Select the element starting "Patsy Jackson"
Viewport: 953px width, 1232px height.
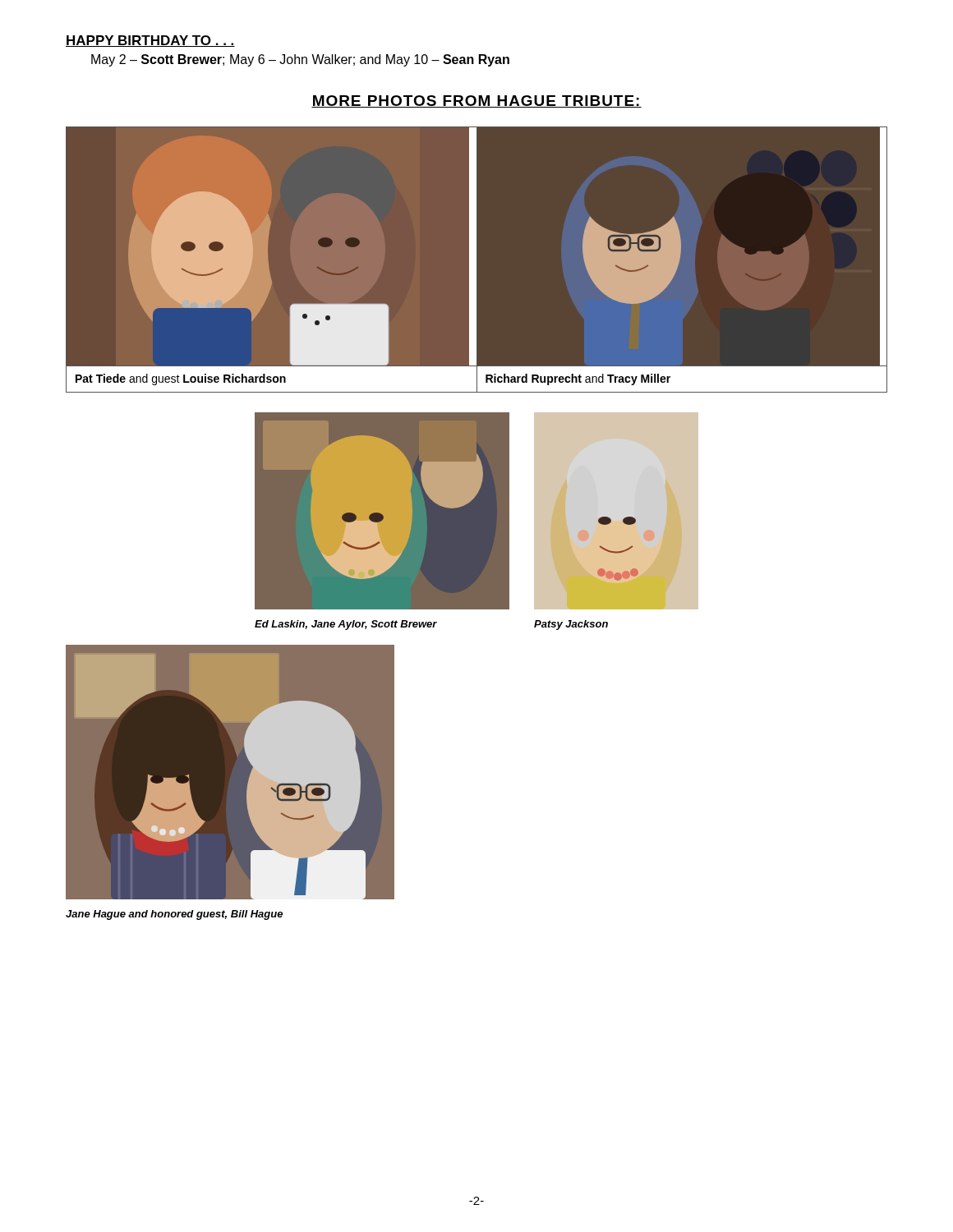coord(571,624)
